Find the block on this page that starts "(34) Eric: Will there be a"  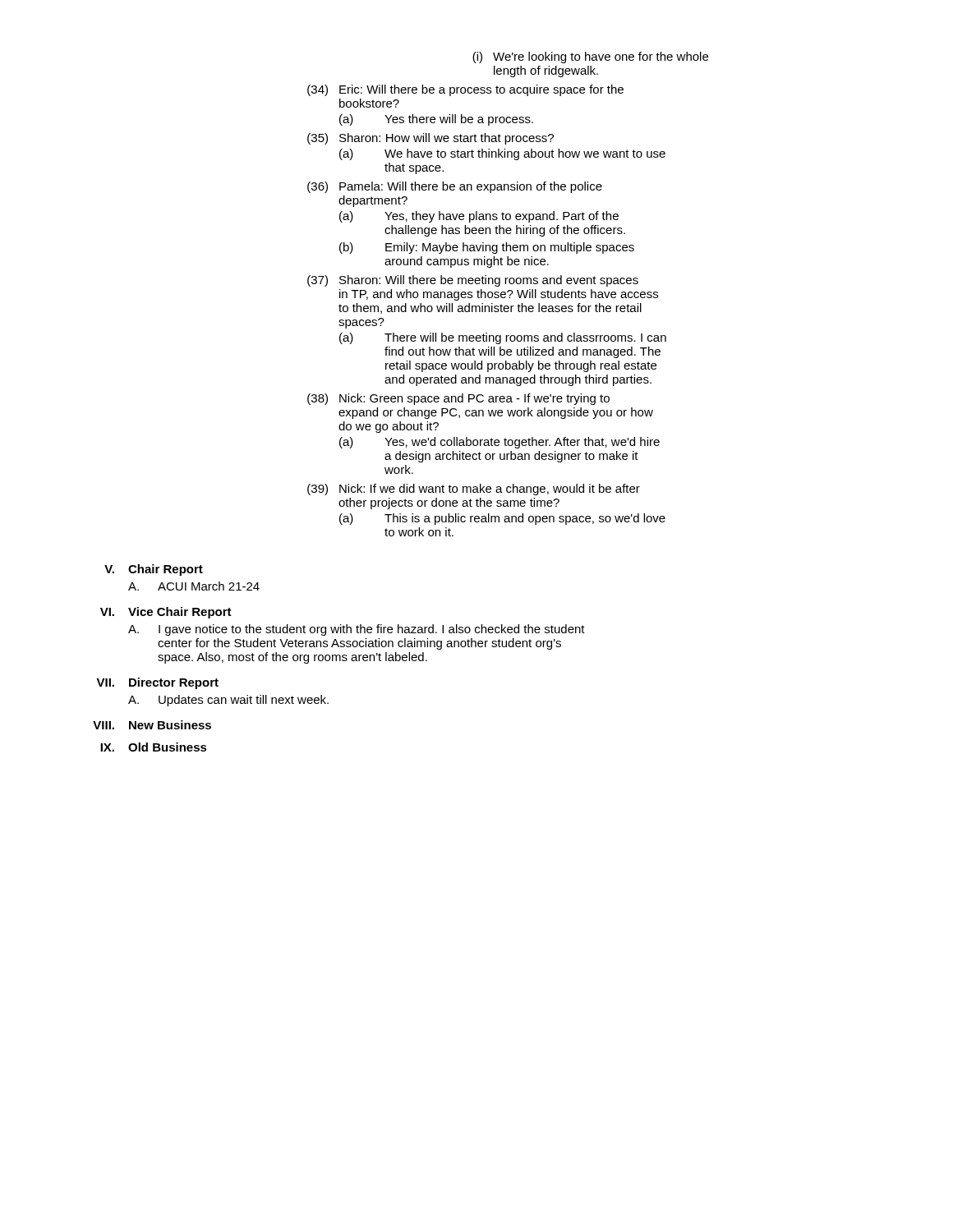point(583,104)
